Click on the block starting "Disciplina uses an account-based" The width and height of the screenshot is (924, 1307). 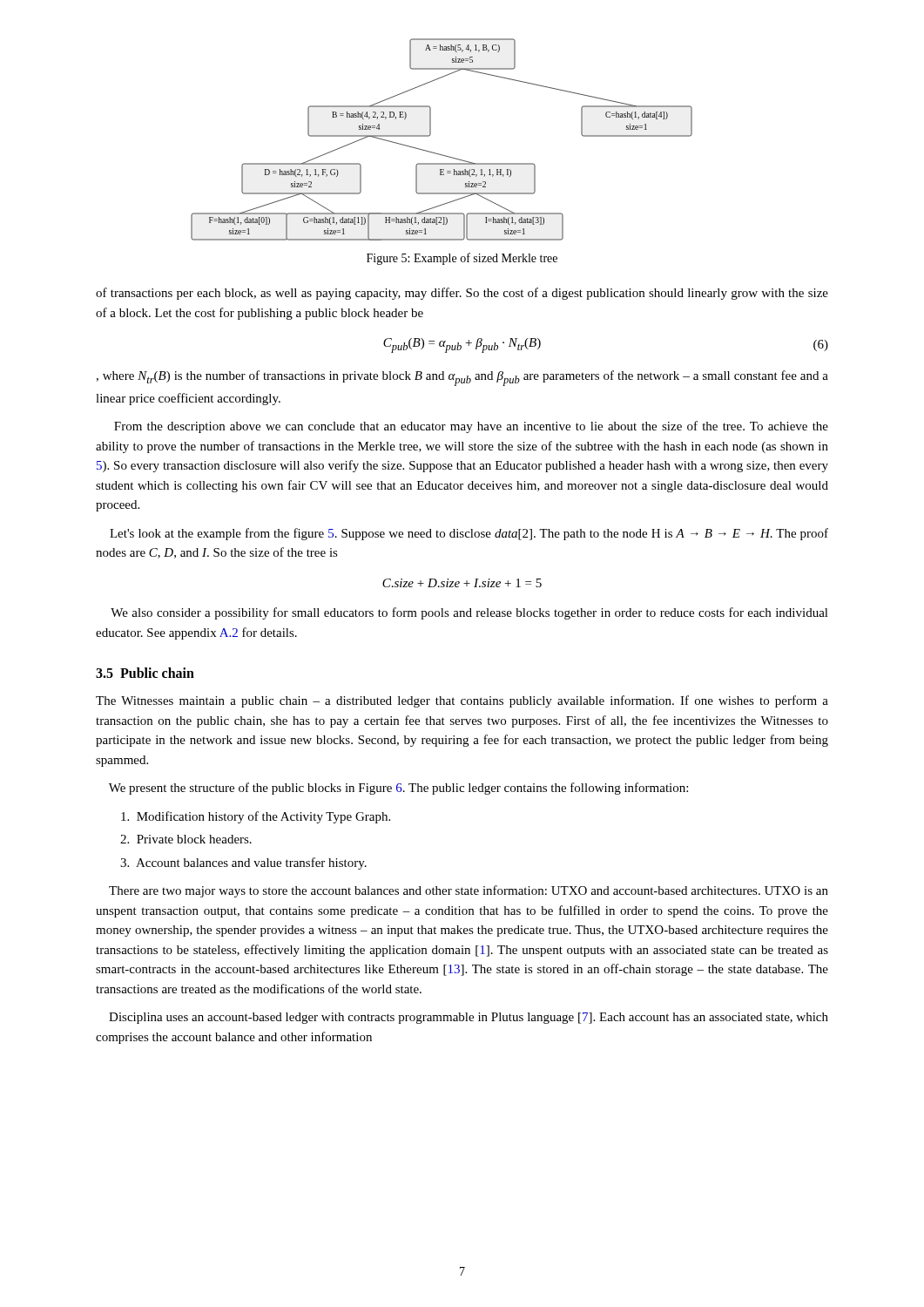(462, 1027)
